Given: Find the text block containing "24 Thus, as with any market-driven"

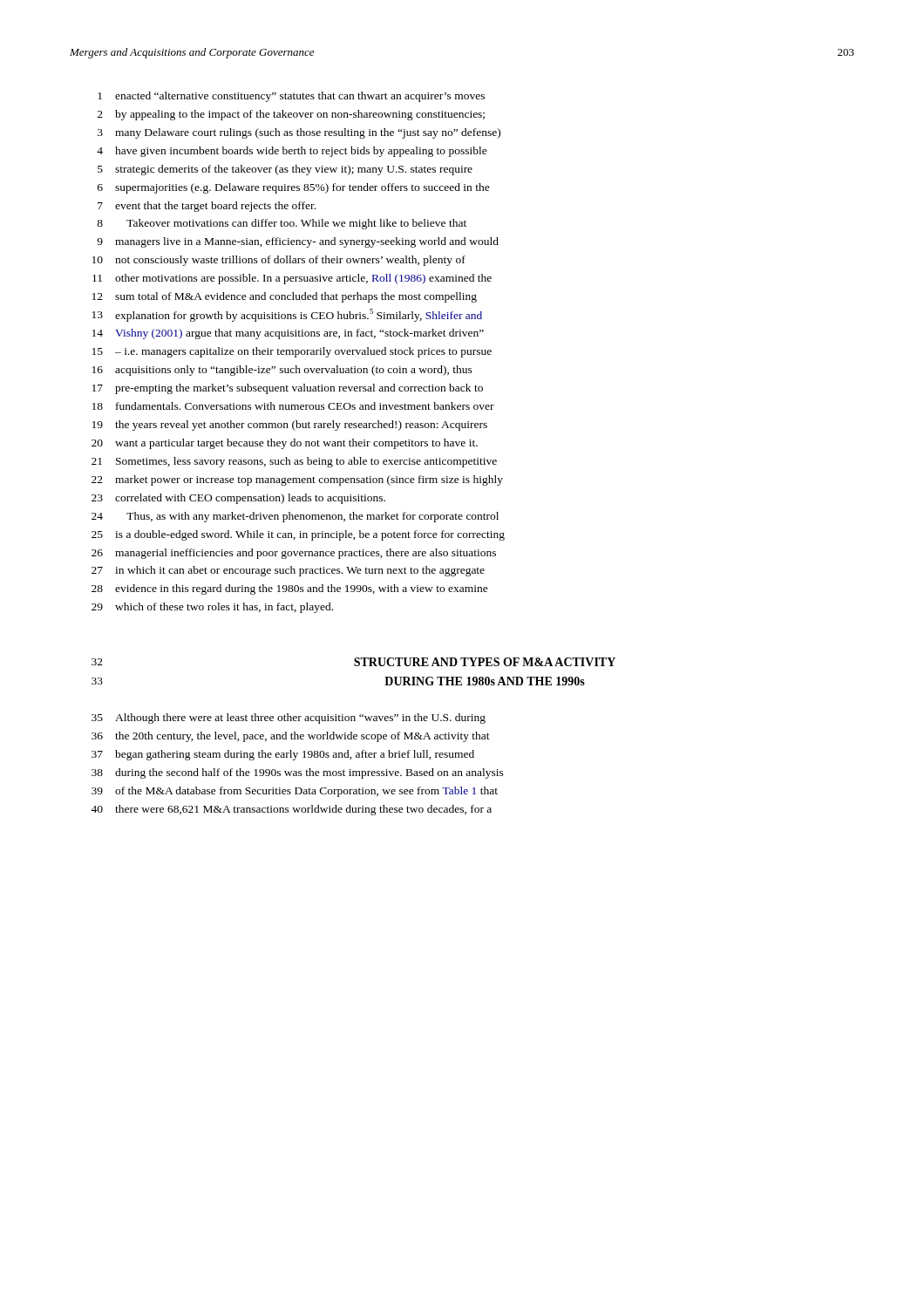Looking at the screenshot, I should pyautogui.click(x=462, y=562).
